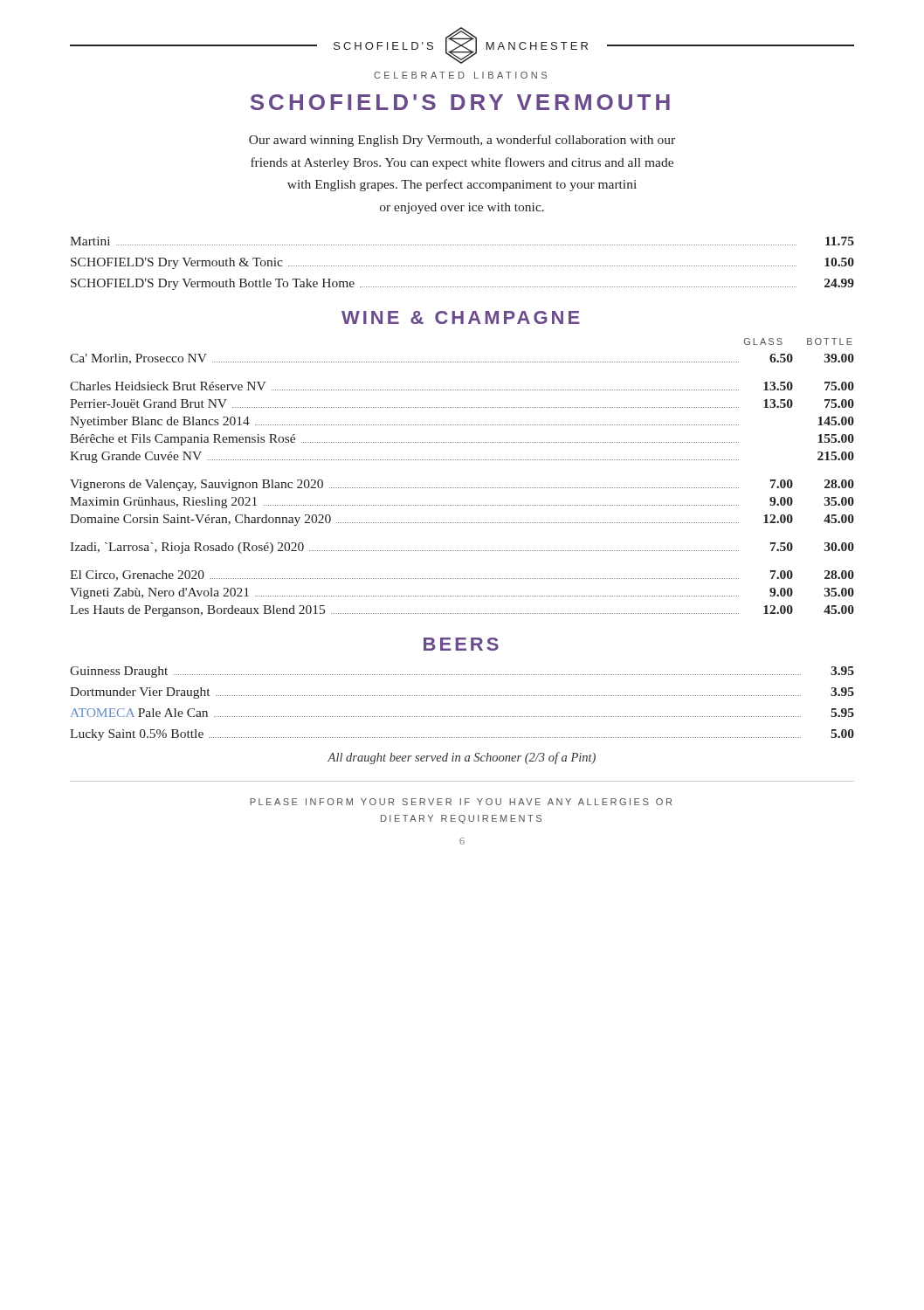Point to the passage starting "Martini 11.75"
This screenshot has width=924, height=1310.
(462, 241)
